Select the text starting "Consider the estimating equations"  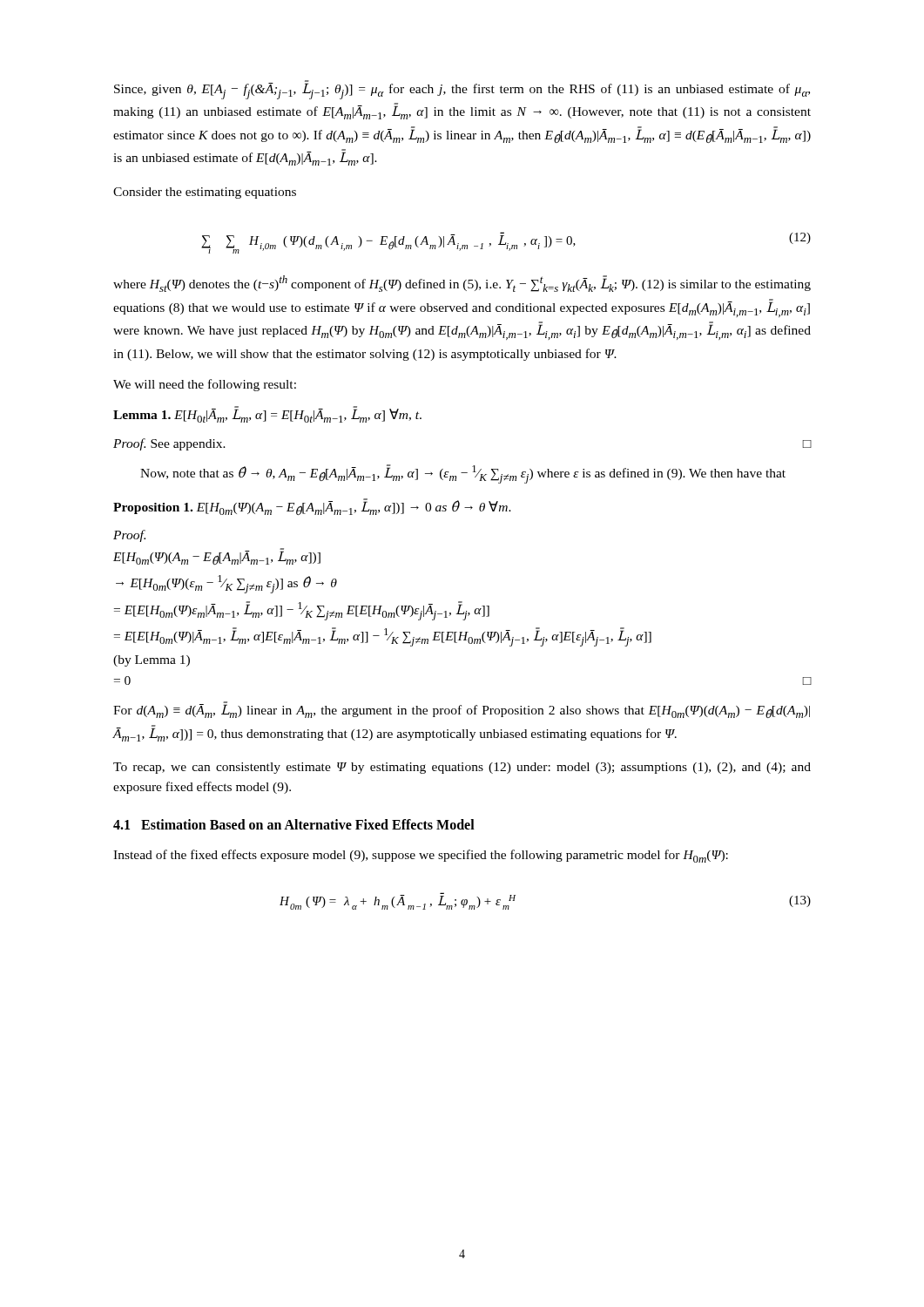pos(205,193)
